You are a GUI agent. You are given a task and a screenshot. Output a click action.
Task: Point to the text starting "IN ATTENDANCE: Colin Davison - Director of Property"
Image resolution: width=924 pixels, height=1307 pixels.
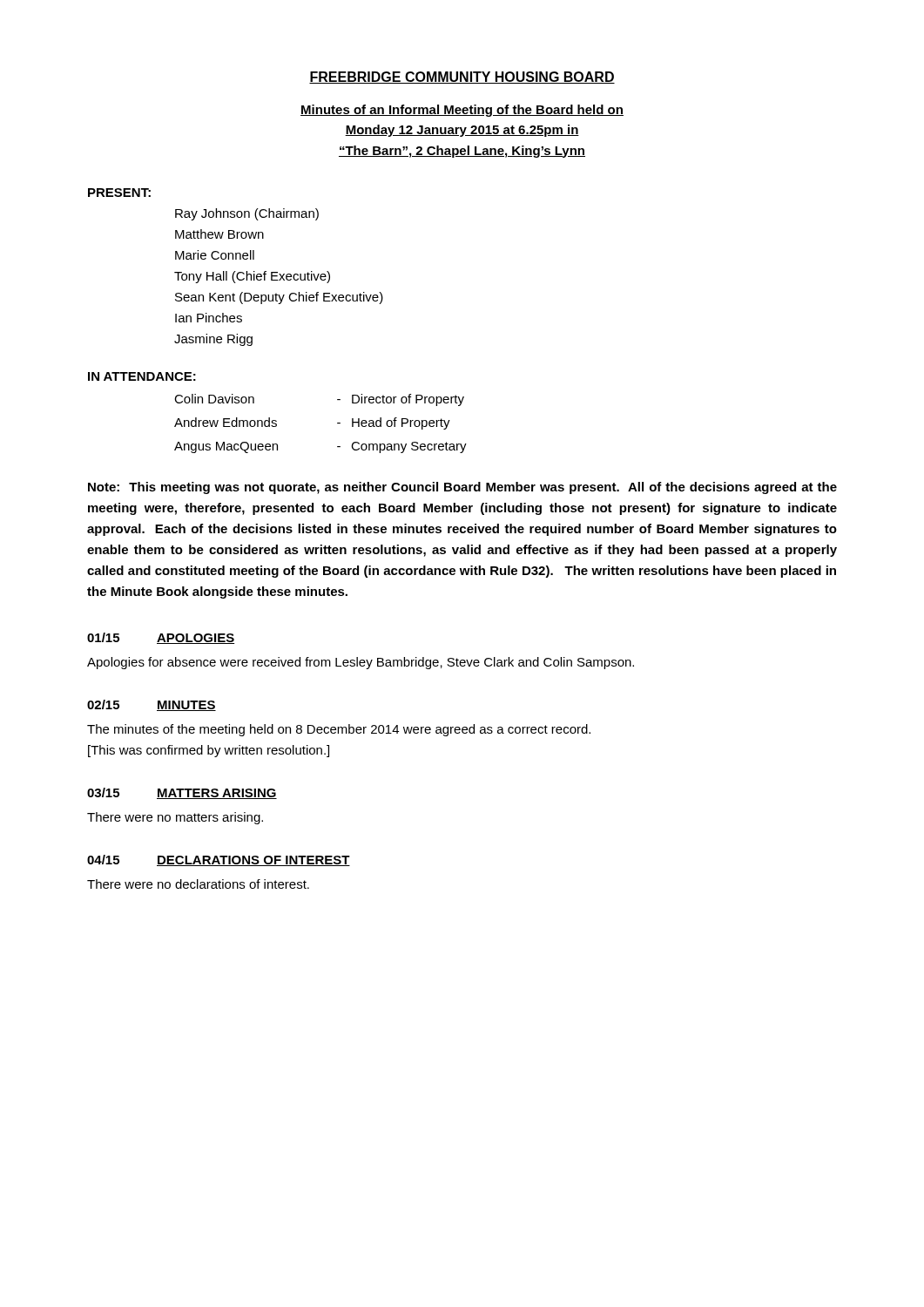[x=462, y=413]
